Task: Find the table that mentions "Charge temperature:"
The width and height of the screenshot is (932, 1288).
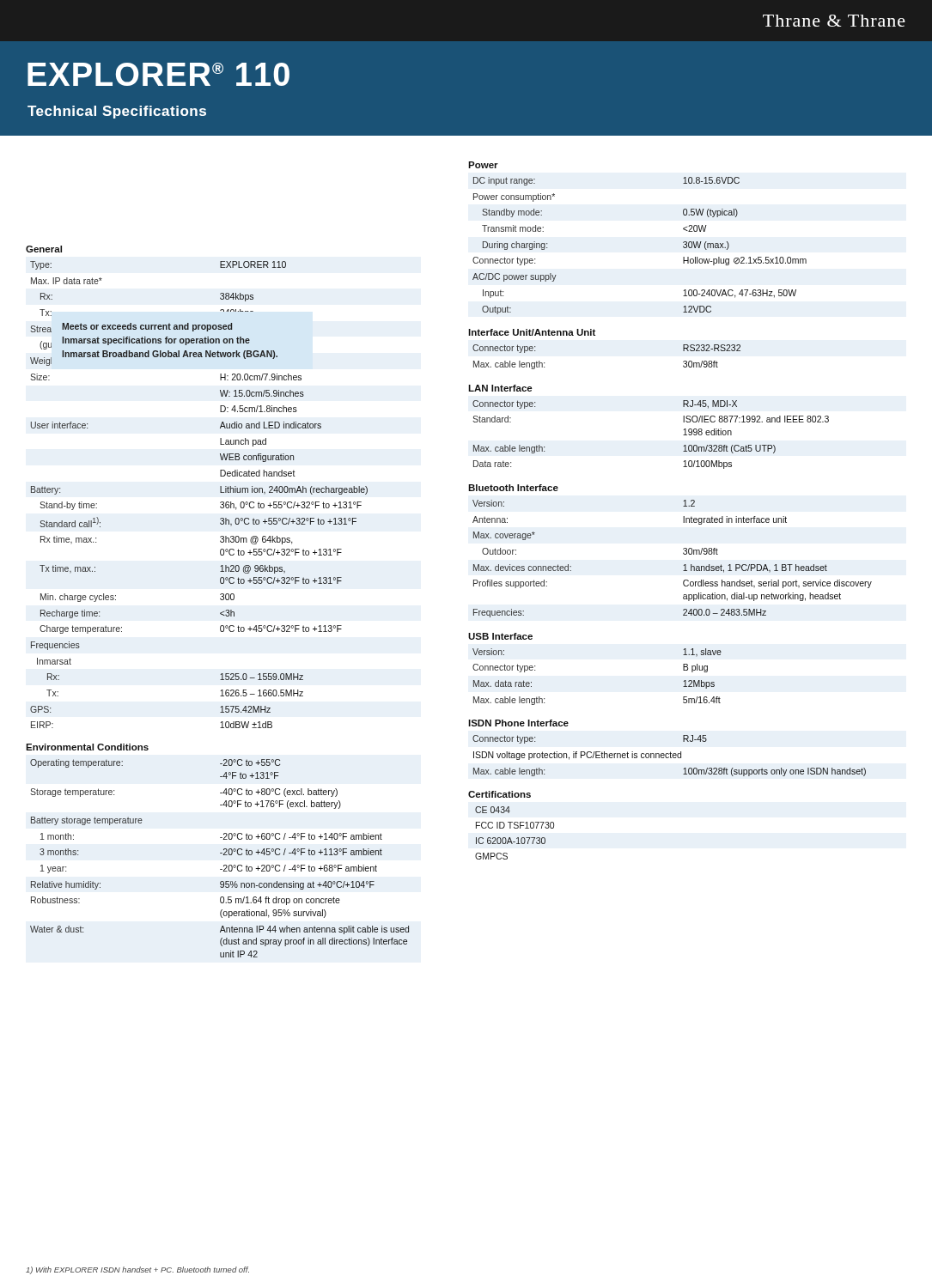Action: (223, 495)
